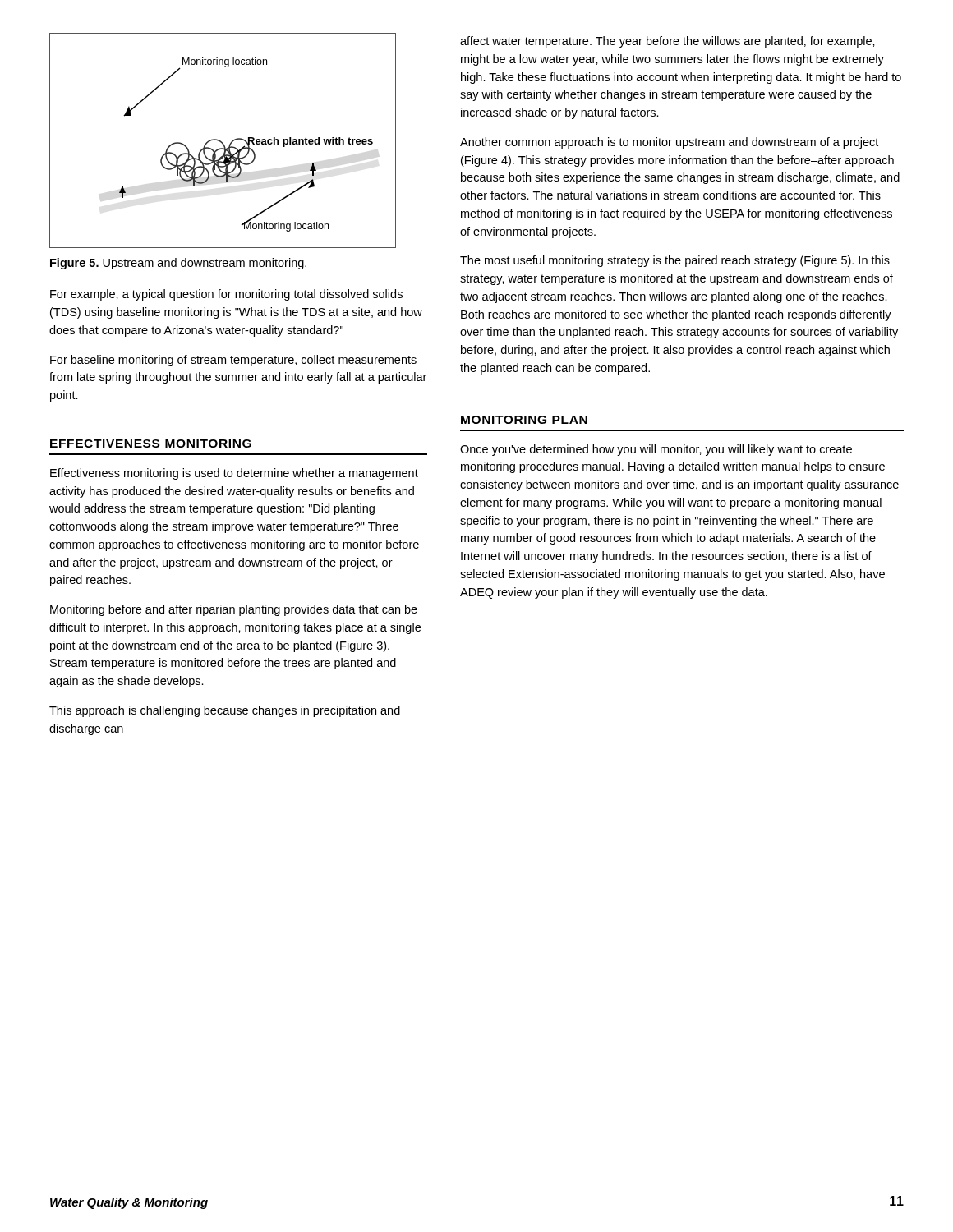Find the section header that says "MONITORING PLAN"
Image resolution: width=953 pixels, height=1232 pixels.
click(524, 419)
